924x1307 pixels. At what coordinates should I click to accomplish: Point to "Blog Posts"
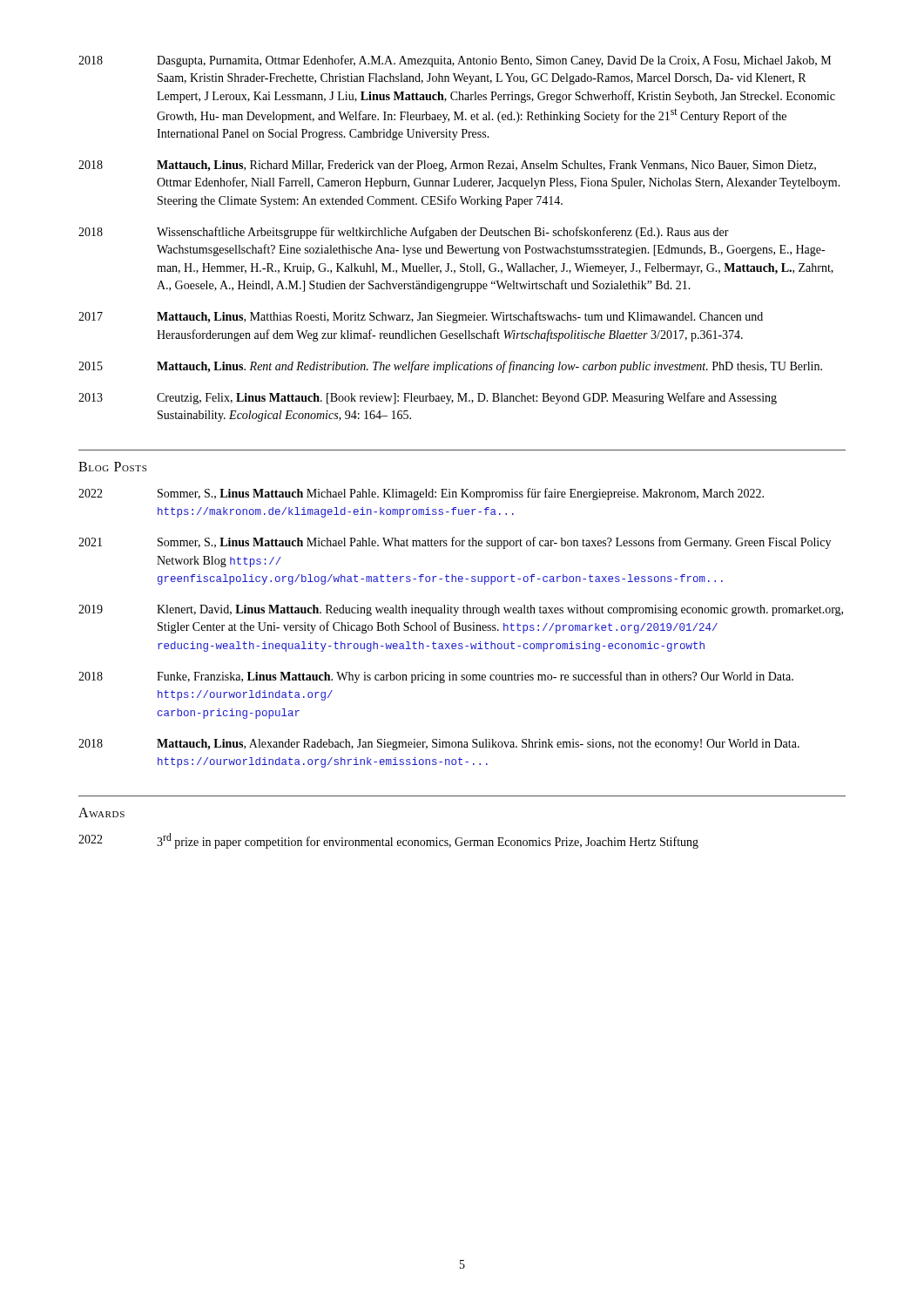click(x=113, y=466)
